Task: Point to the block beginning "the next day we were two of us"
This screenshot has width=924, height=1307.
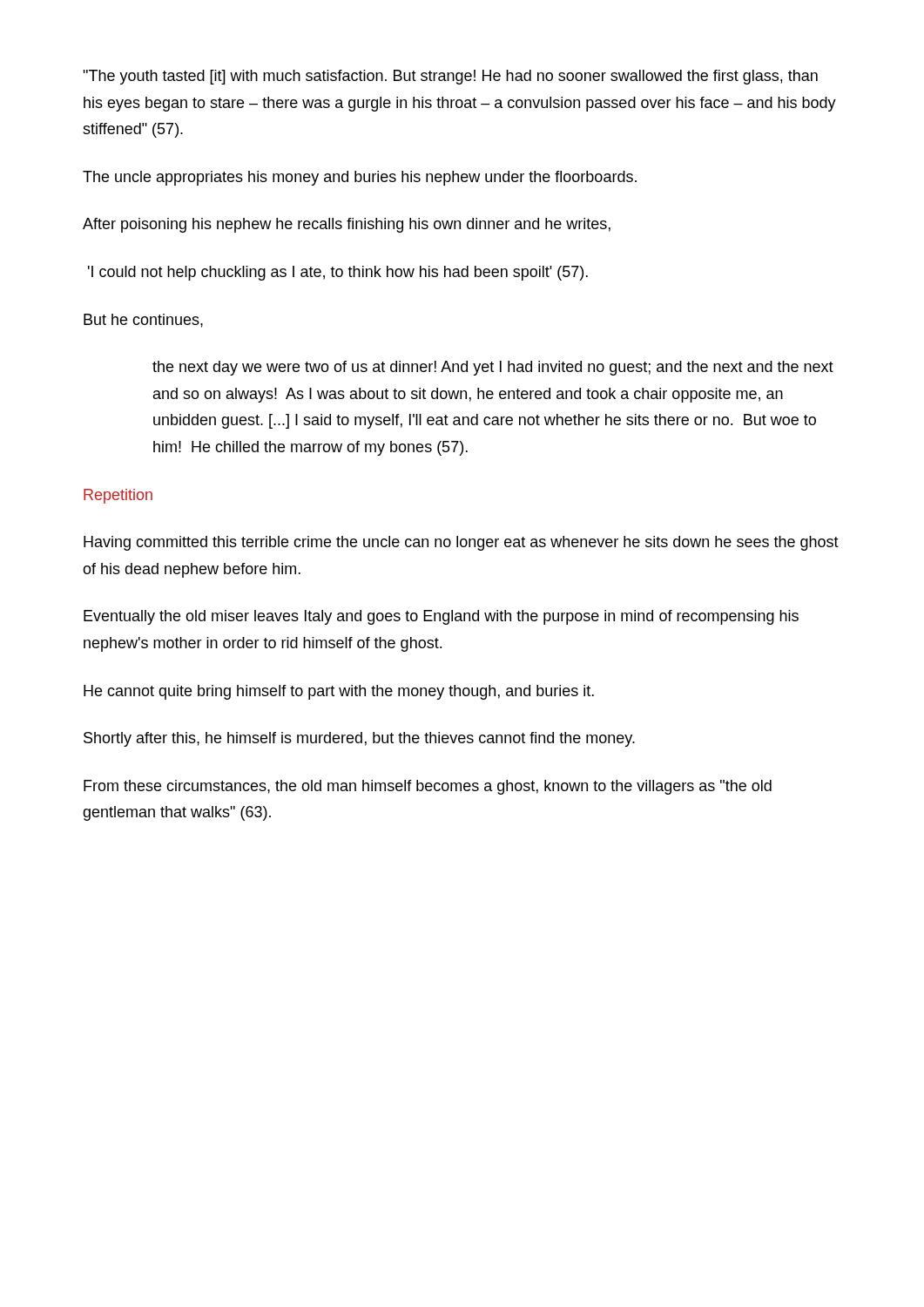Action: click(x=493, y=407)
